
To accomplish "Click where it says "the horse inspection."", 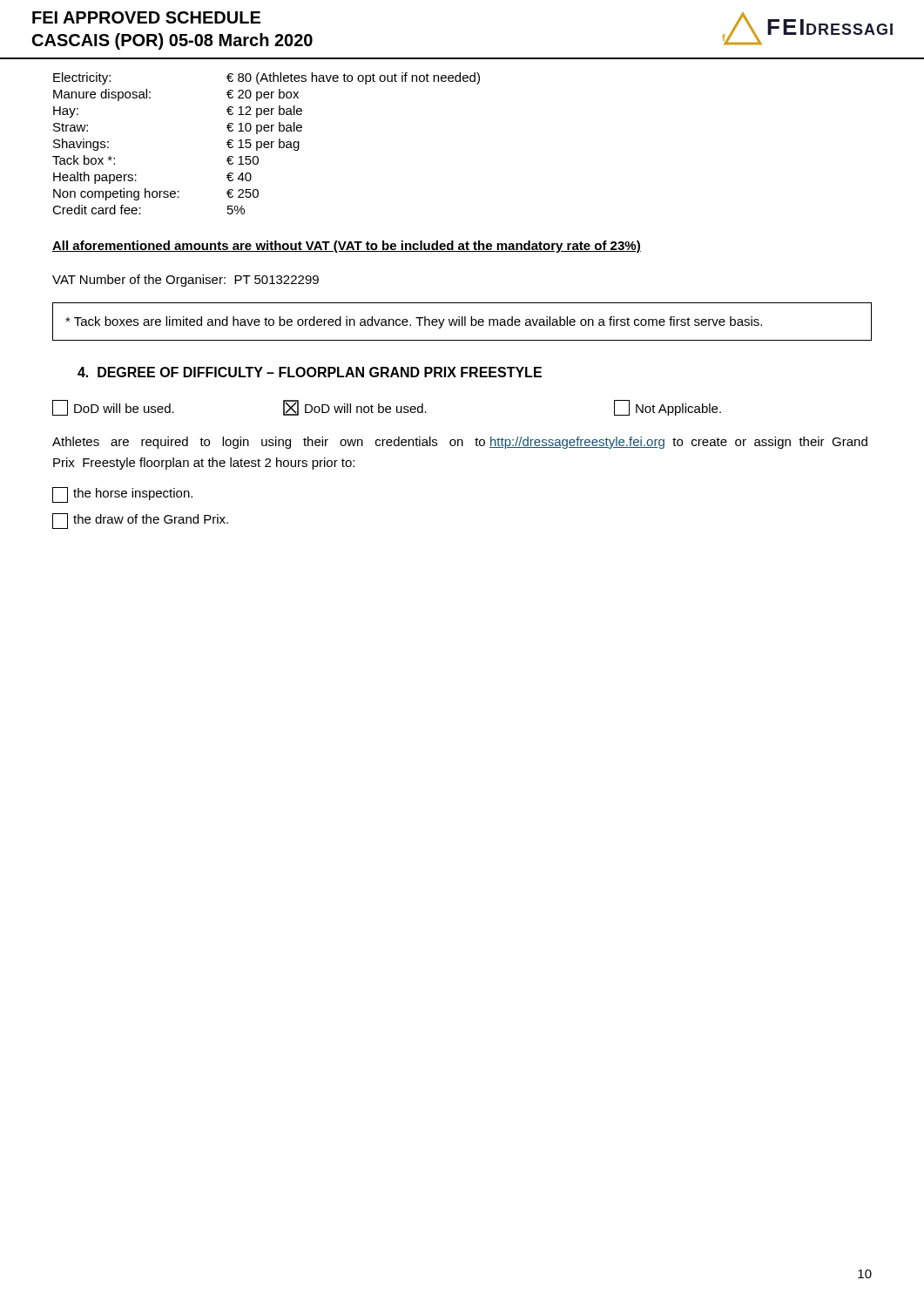I will tap(123, 494).
